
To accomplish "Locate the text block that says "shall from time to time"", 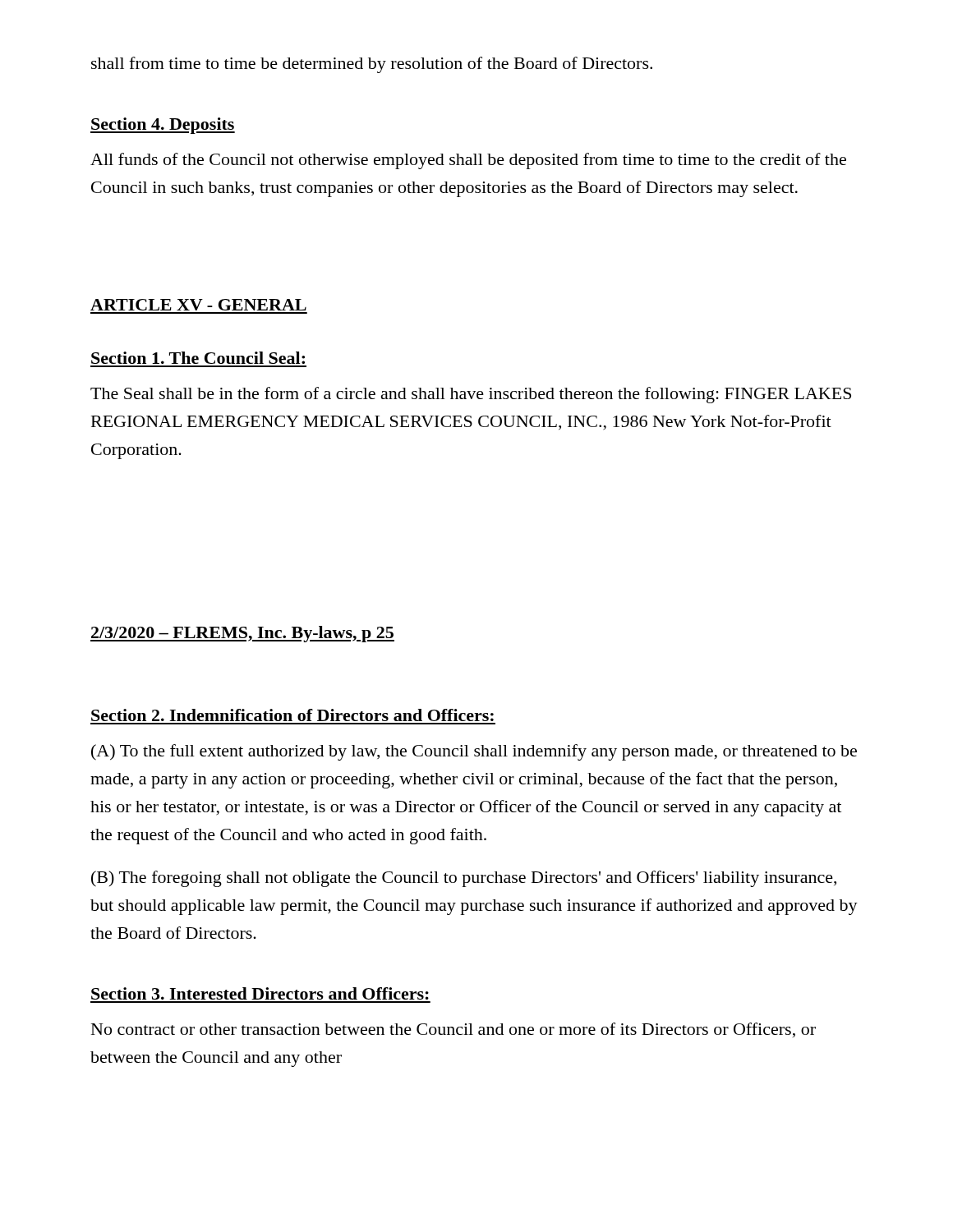I will 372,63.
